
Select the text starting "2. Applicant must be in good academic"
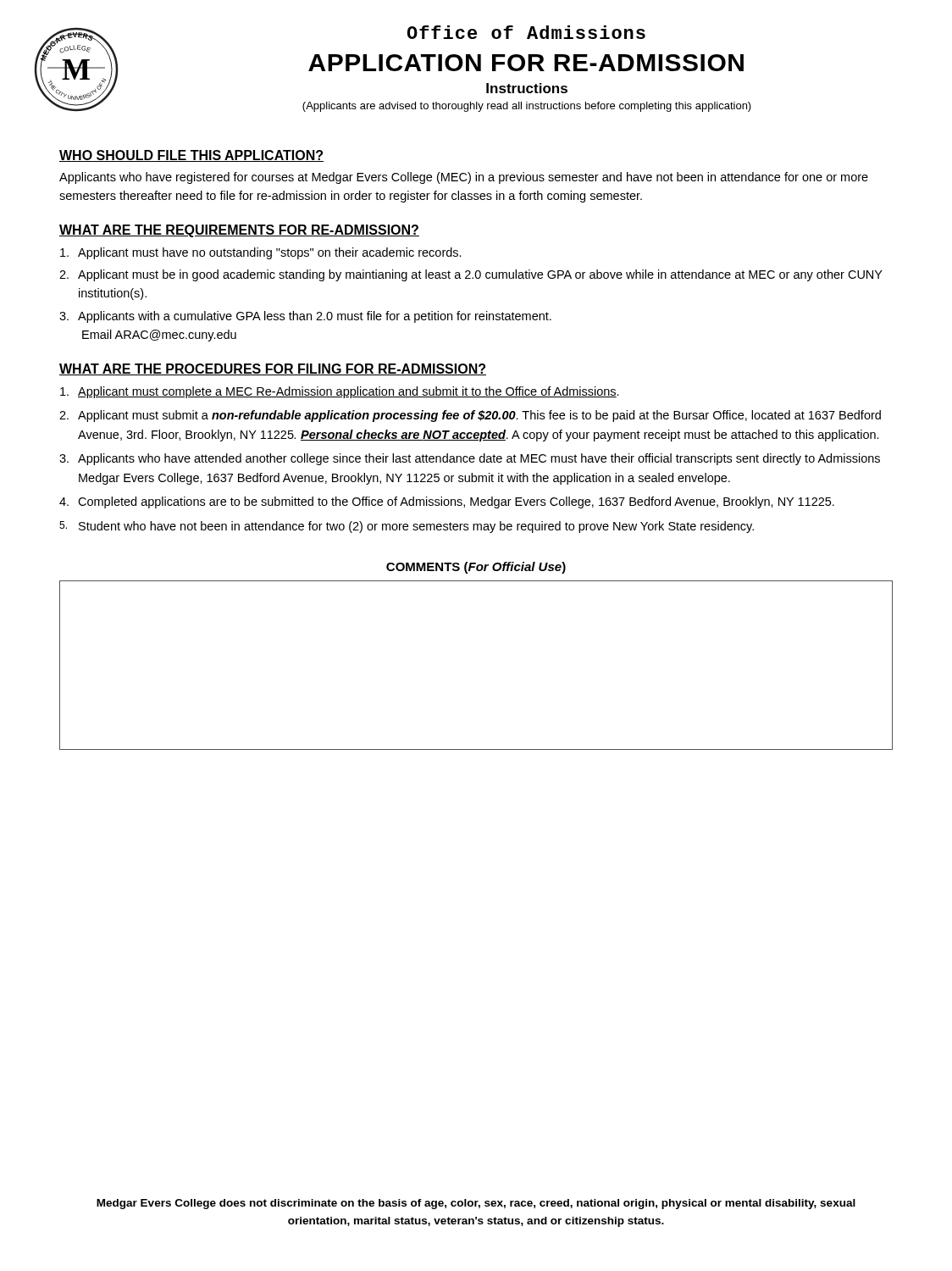pos(476,284)
